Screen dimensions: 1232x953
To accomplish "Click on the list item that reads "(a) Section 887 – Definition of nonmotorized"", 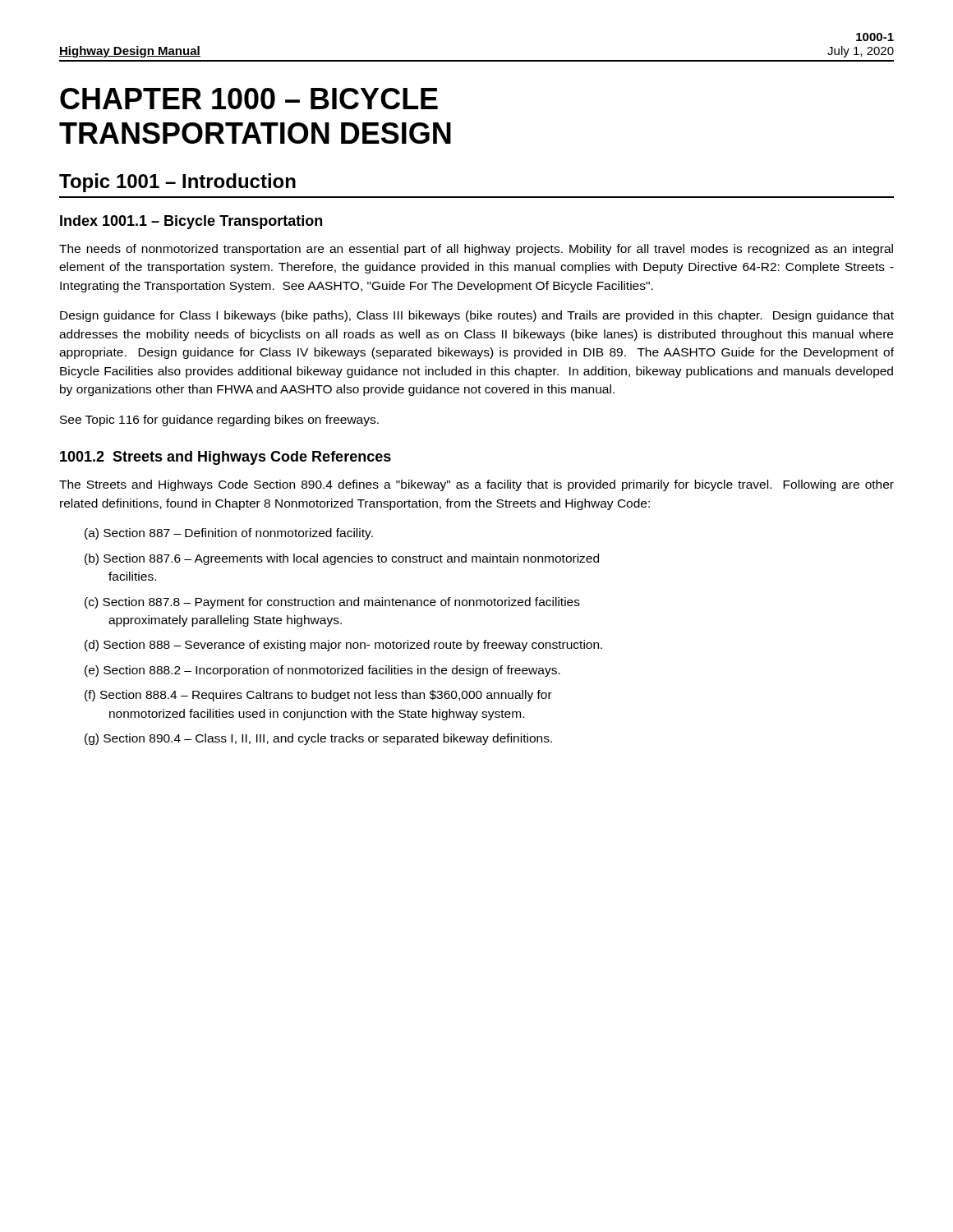I will (229, 533).
